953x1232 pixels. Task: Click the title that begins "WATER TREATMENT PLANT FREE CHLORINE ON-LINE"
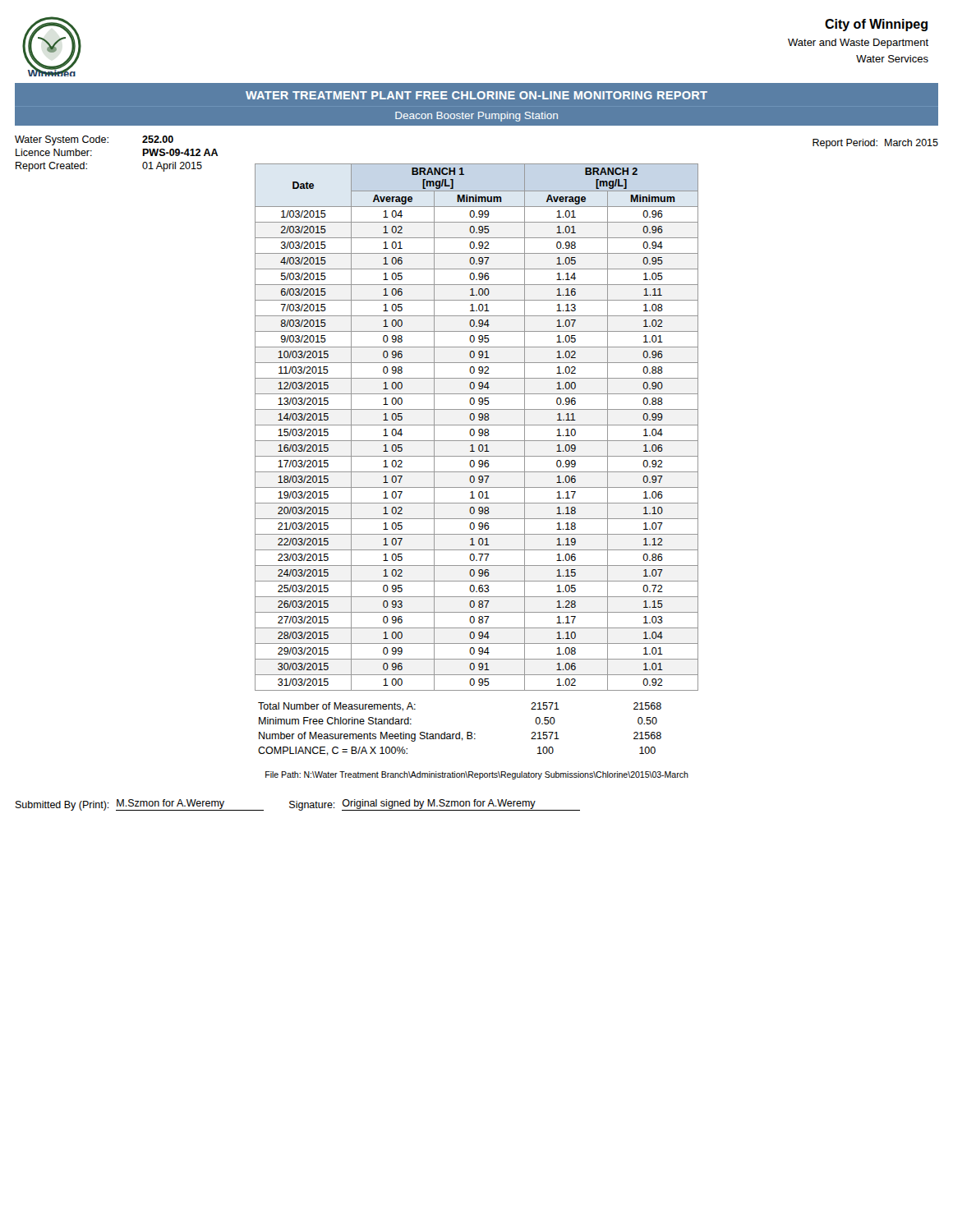[476, 95]
